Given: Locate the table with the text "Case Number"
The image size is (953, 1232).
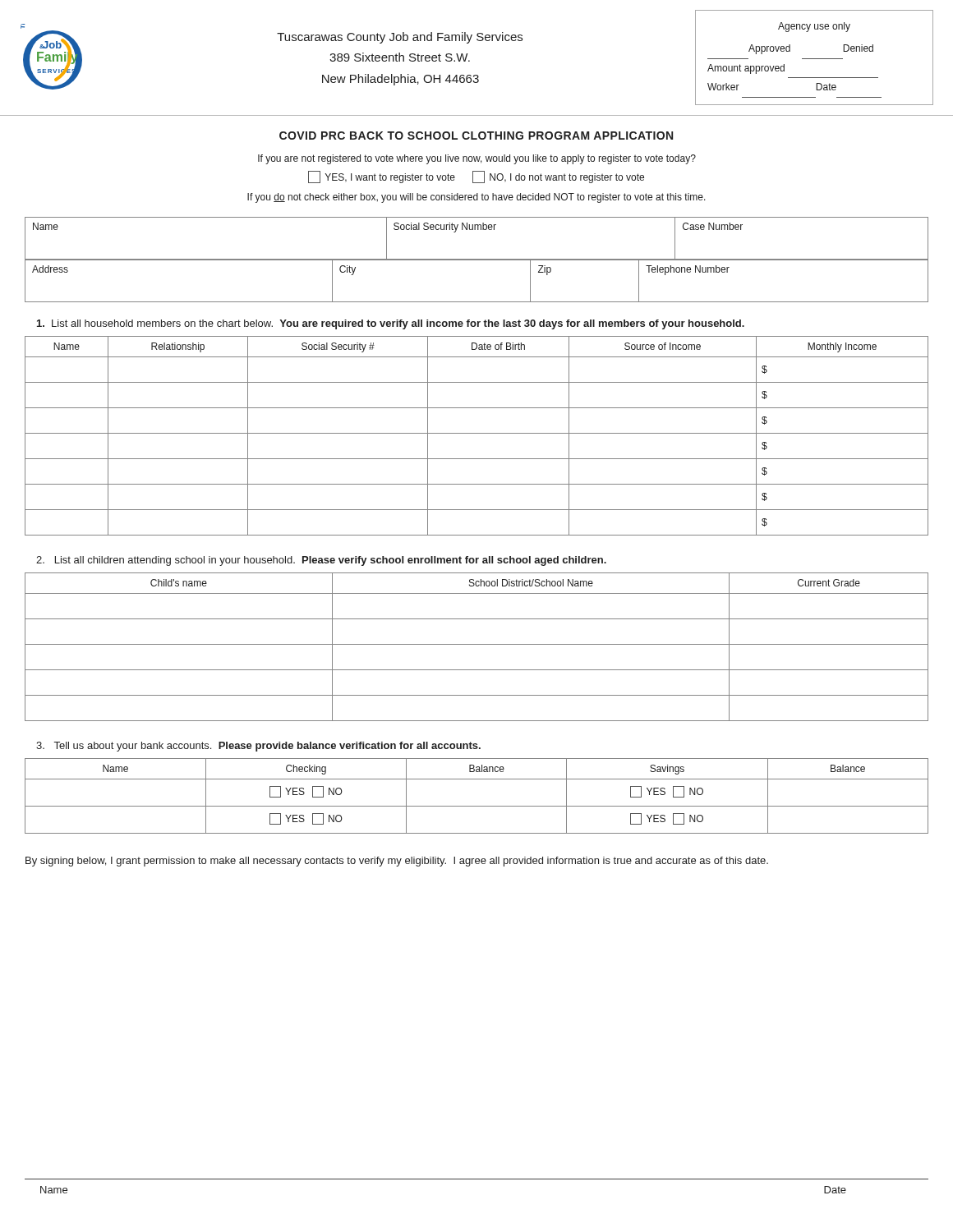Looking at the screenshot, I should coord(476,238).
